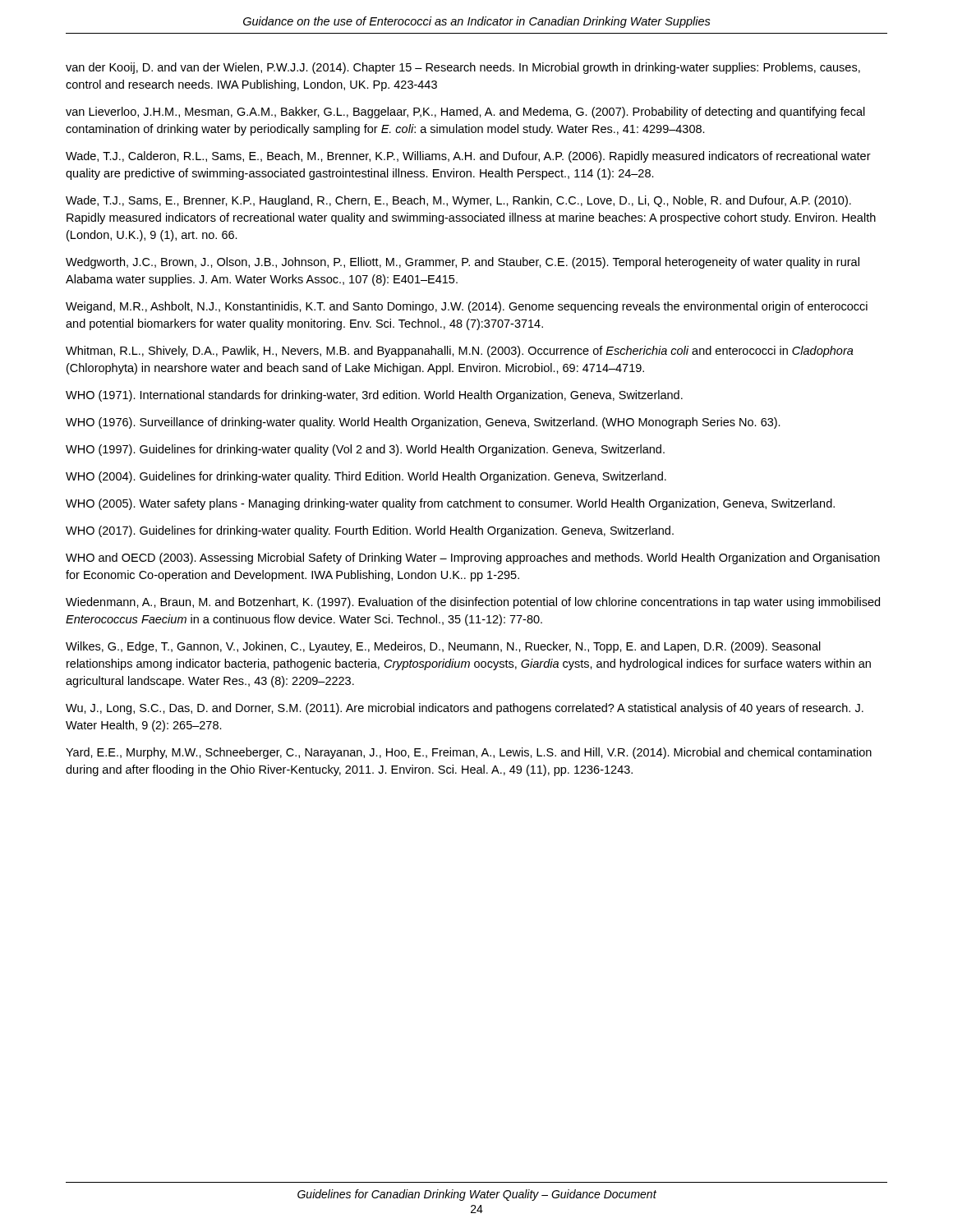Image resolution: width=953 pixels, height=1232 pixels.
Task: Locate the text block containing "Wedgworth, J.C., Brown, J., Olson, J.B., Johnson,"
Action: pos(463,271)
